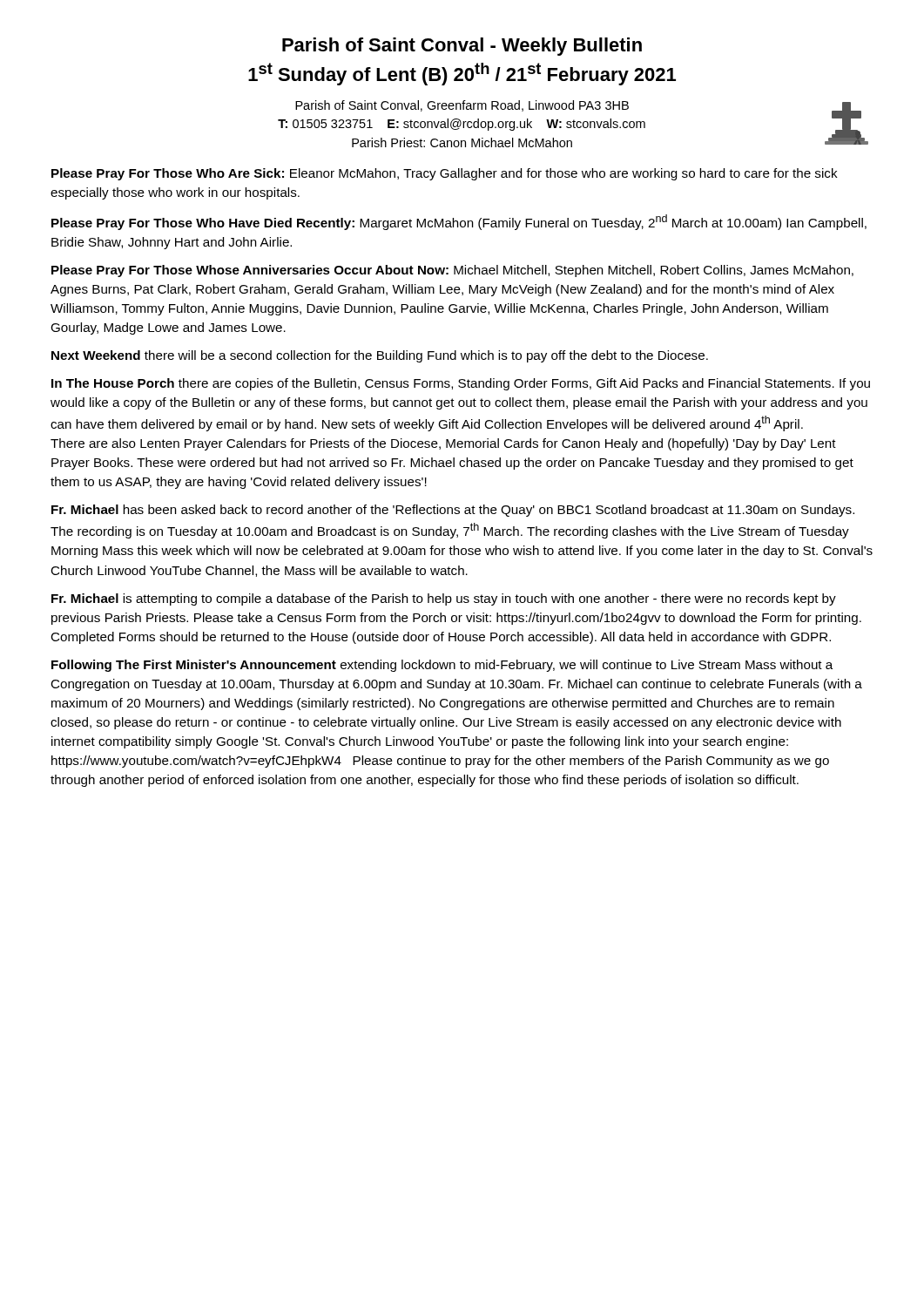Click on the text block starting "Following The First Minister's Announcement"
The width and height of the screenshot is (924, 1307).
tap(462, 722)
